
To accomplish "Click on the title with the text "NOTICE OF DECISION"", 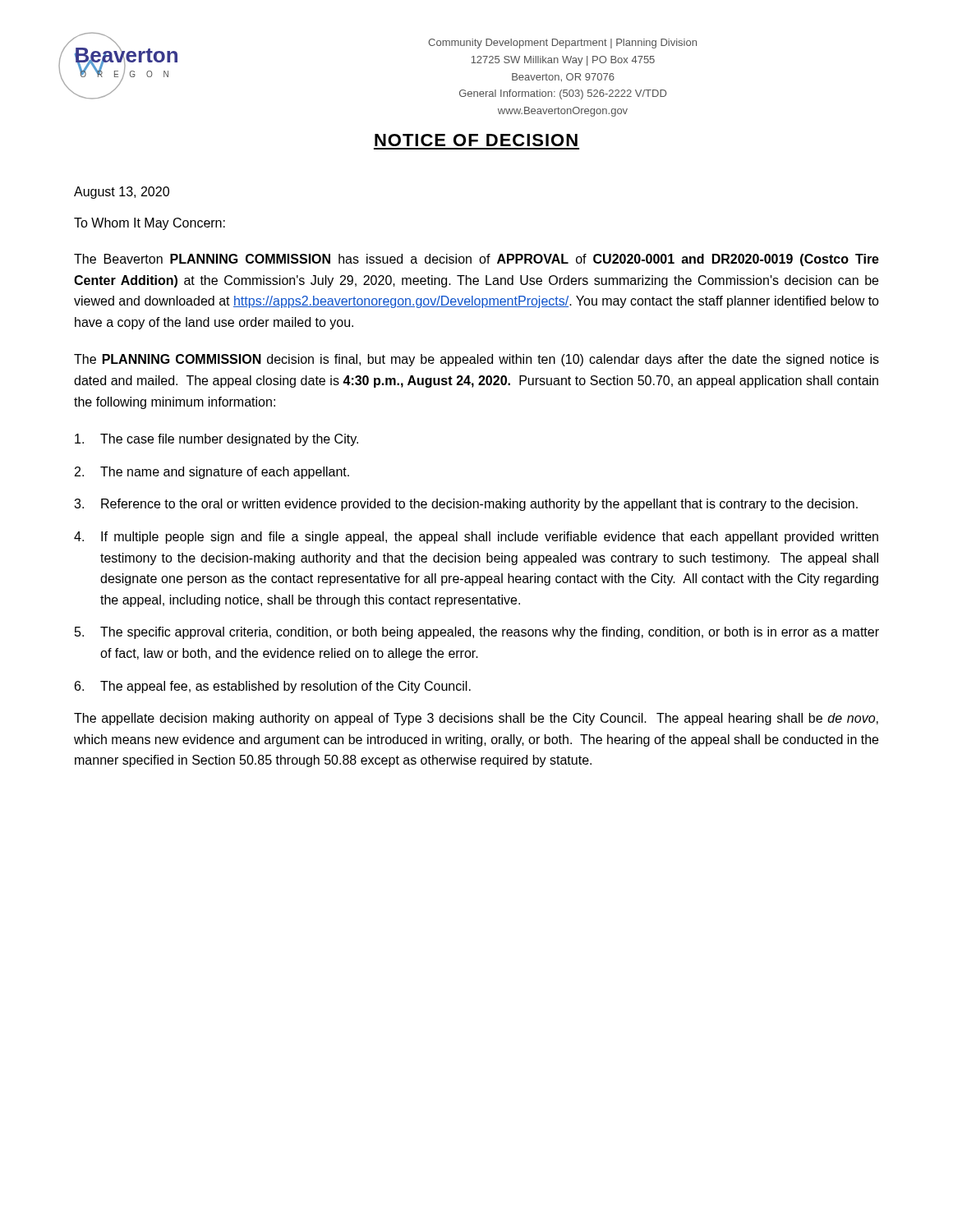I will (x=476, y=140).
